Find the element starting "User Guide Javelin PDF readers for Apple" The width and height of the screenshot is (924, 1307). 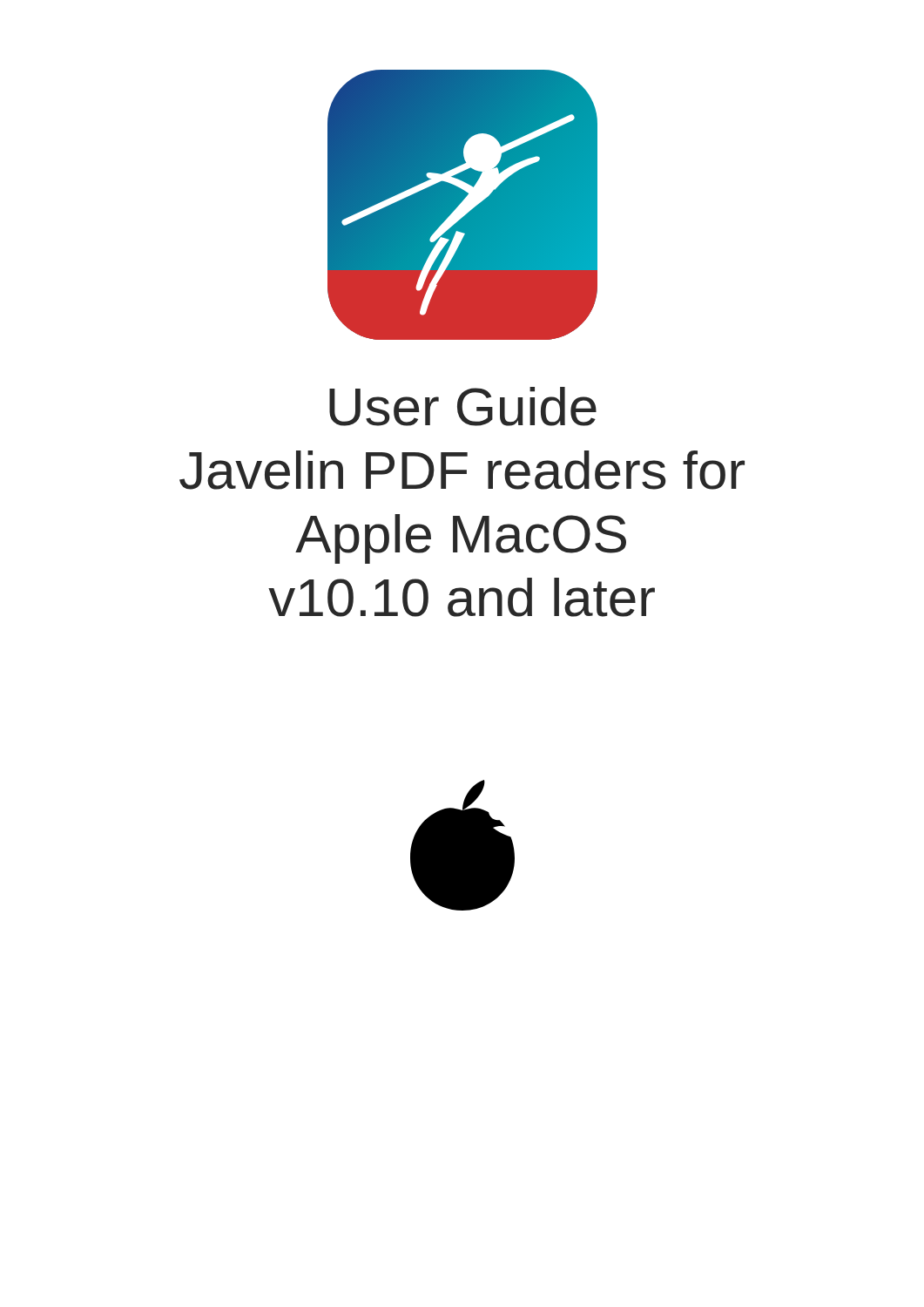coord(462,502)
